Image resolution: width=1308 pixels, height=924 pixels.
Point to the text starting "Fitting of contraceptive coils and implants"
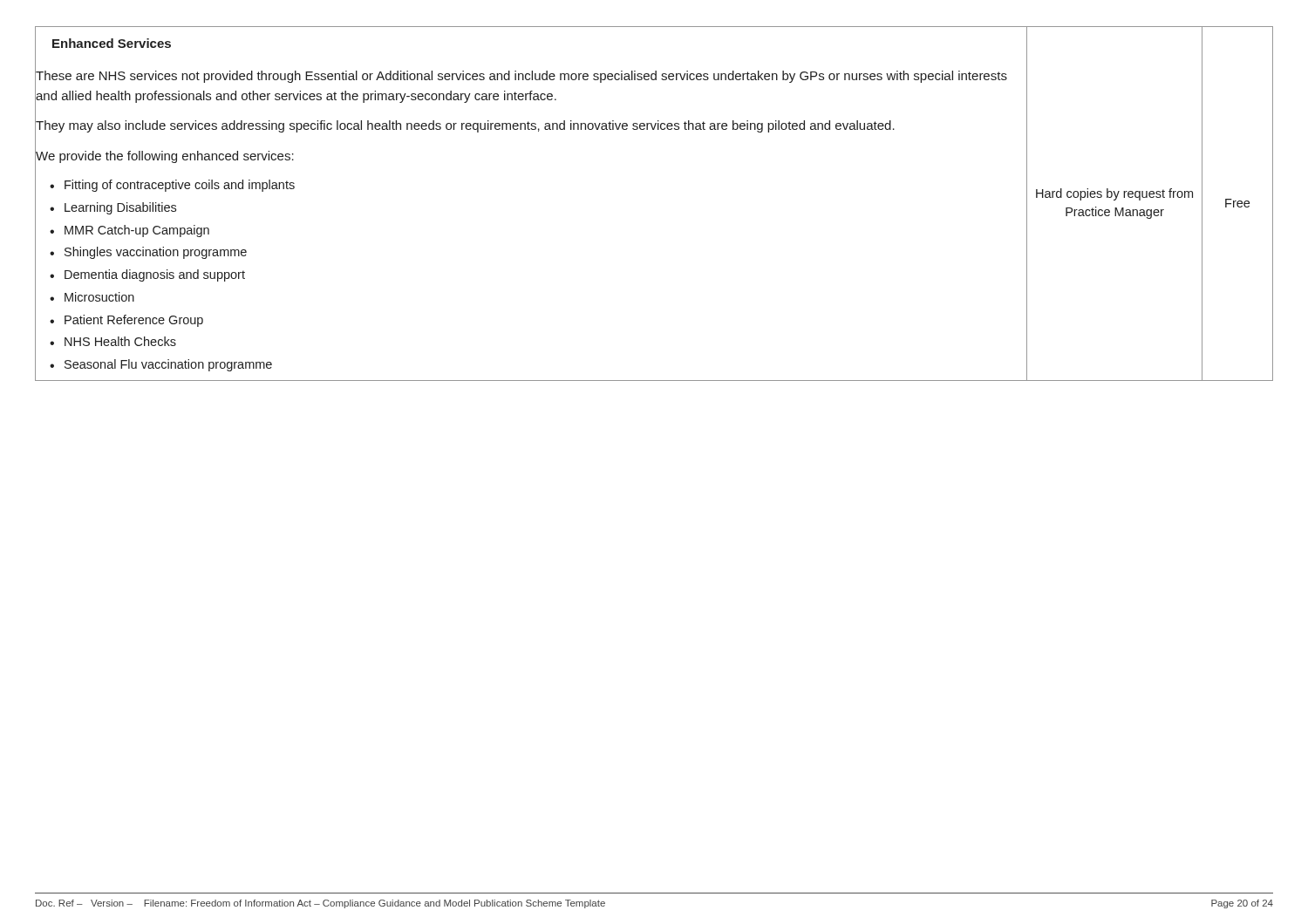click(179, 185)
